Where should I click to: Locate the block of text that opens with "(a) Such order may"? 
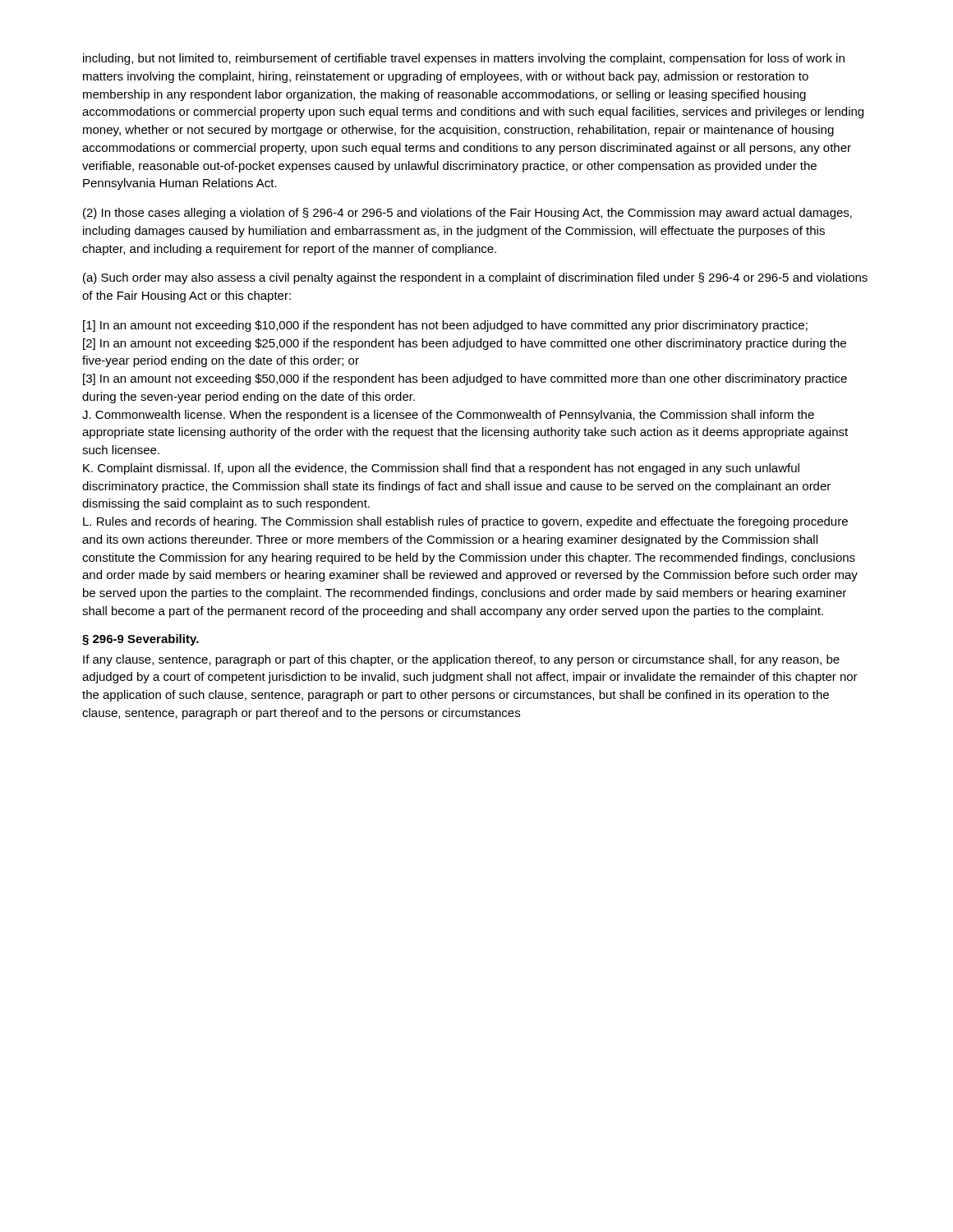point(475,286)
